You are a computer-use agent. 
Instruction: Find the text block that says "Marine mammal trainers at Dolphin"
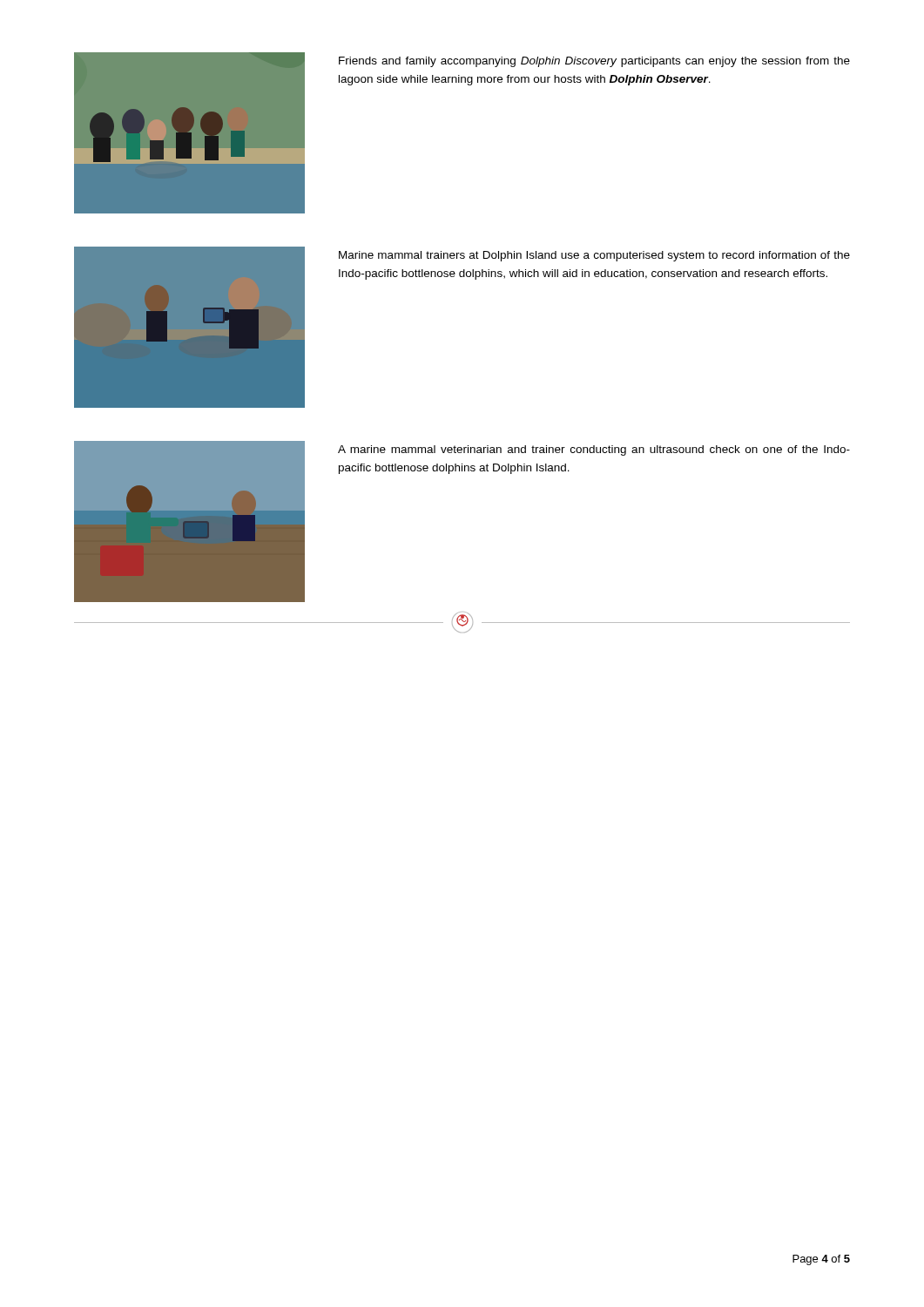point(594,264)
